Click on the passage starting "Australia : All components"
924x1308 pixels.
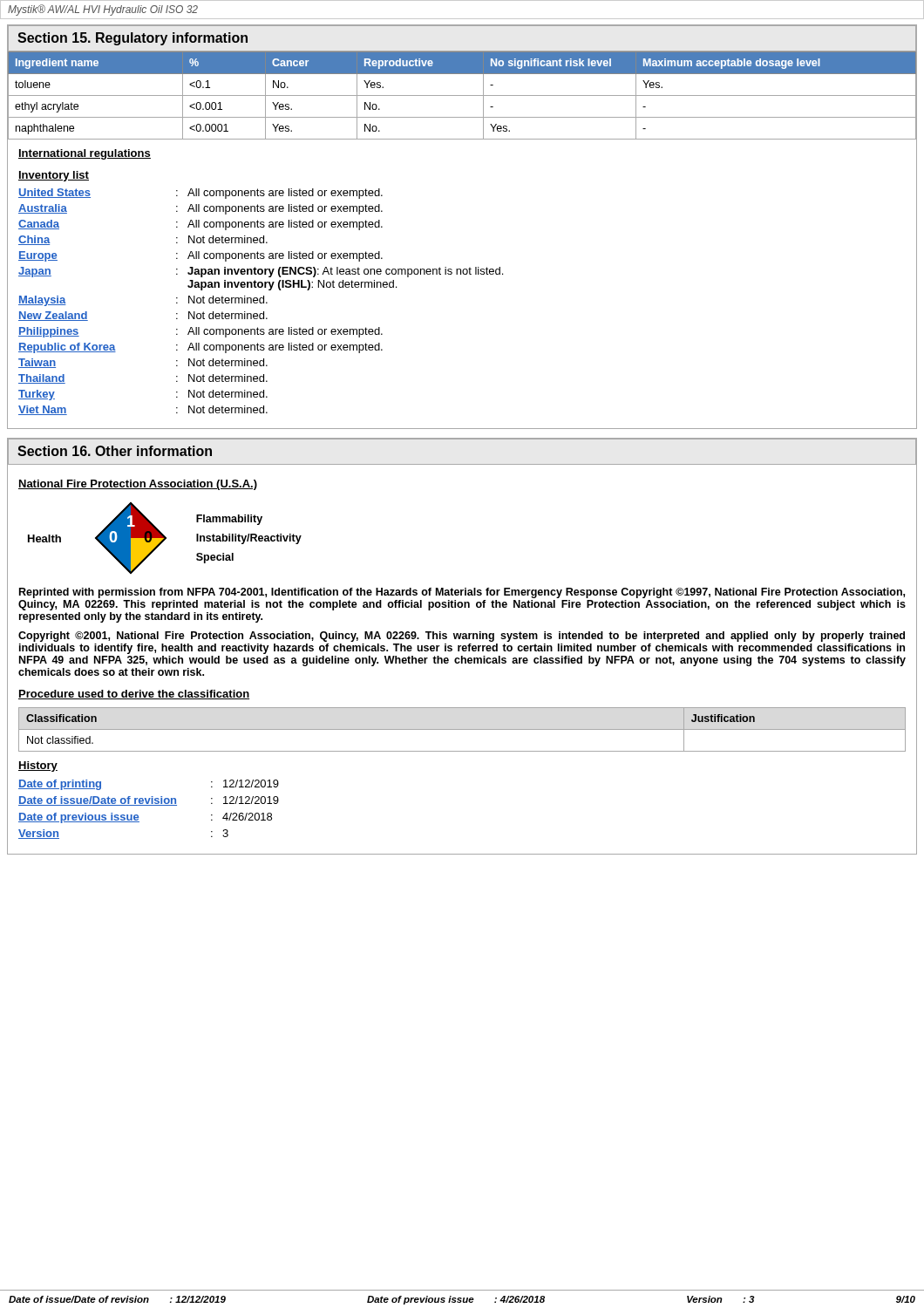(x=200, y=209)
